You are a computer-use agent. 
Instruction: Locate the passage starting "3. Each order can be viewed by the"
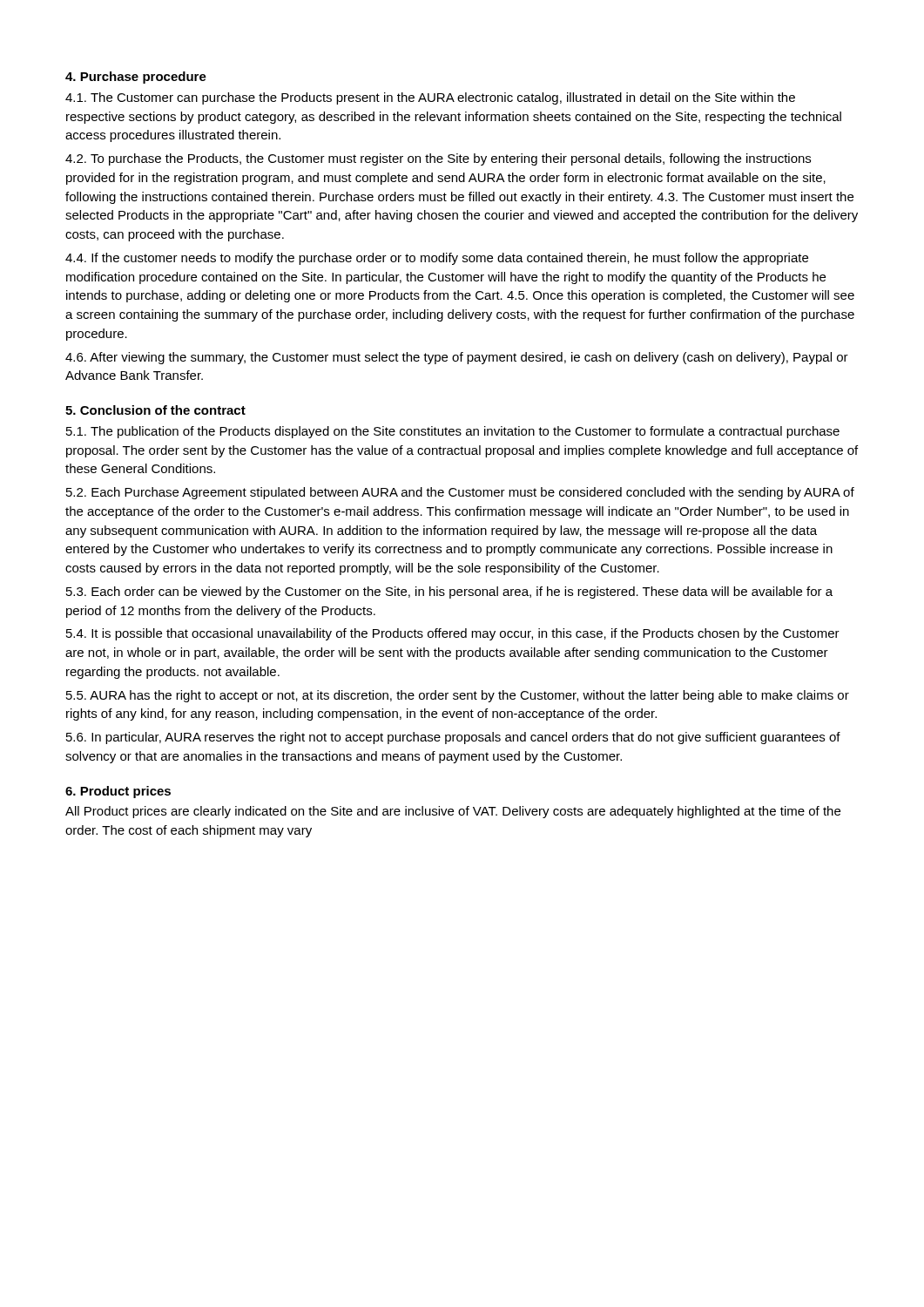pyautogui.click(x=449, y=600)
